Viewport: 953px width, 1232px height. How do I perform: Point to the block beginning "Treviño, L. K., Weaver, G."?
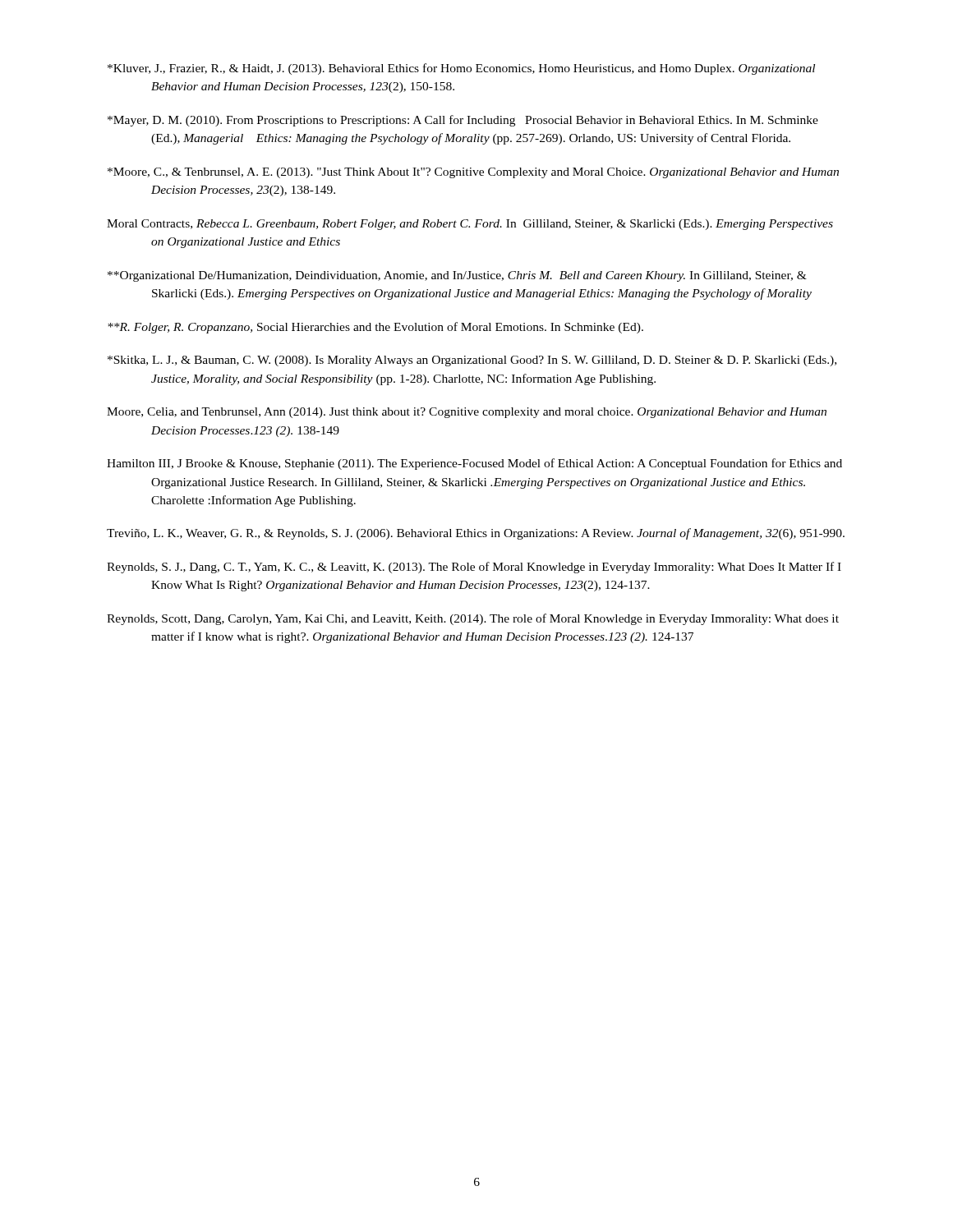click(x=476, y=533)
